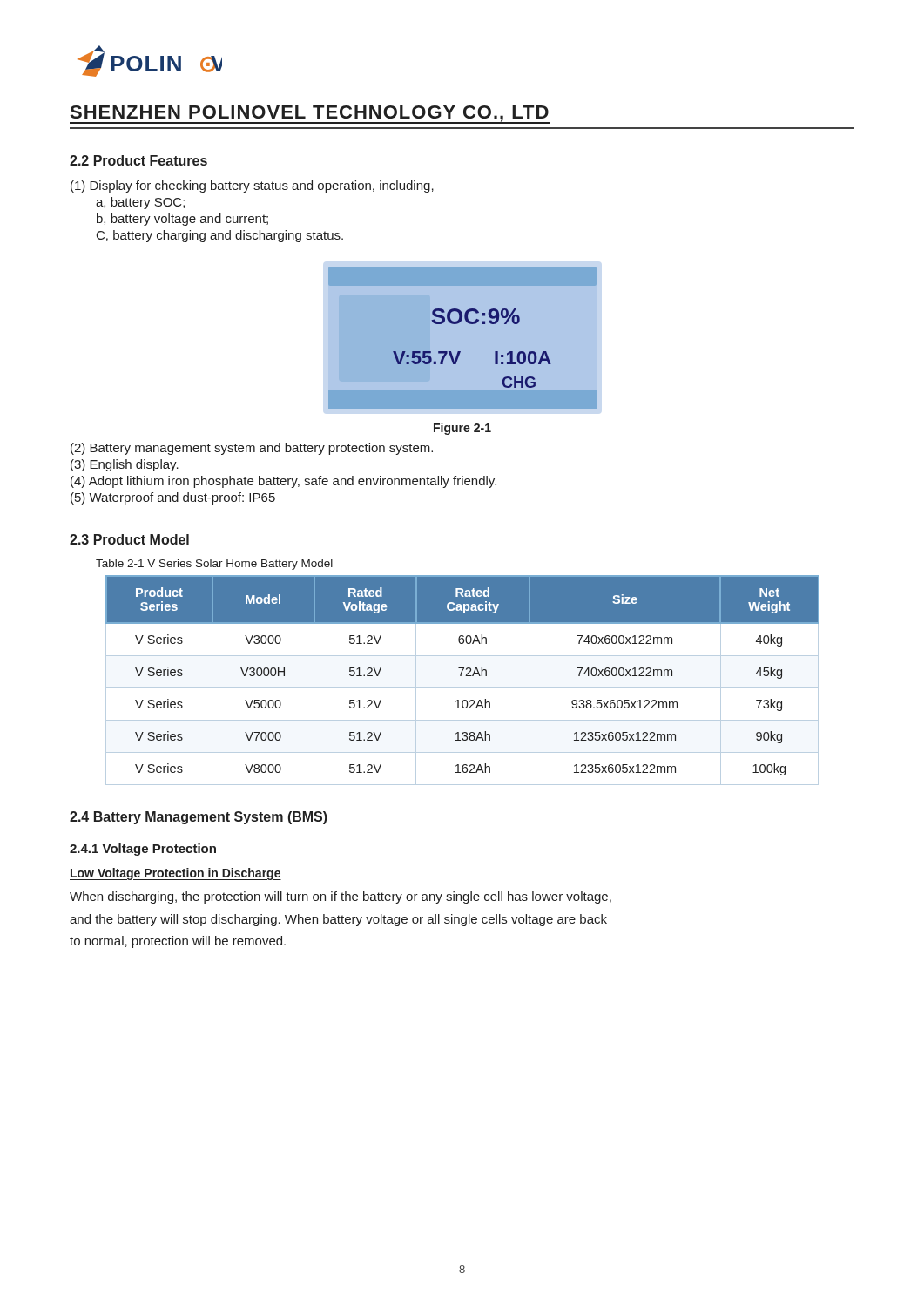The width and height of the screenshot is (924, 1307).
Task: Point to "2.3 Product Model"
Action: 129,539
